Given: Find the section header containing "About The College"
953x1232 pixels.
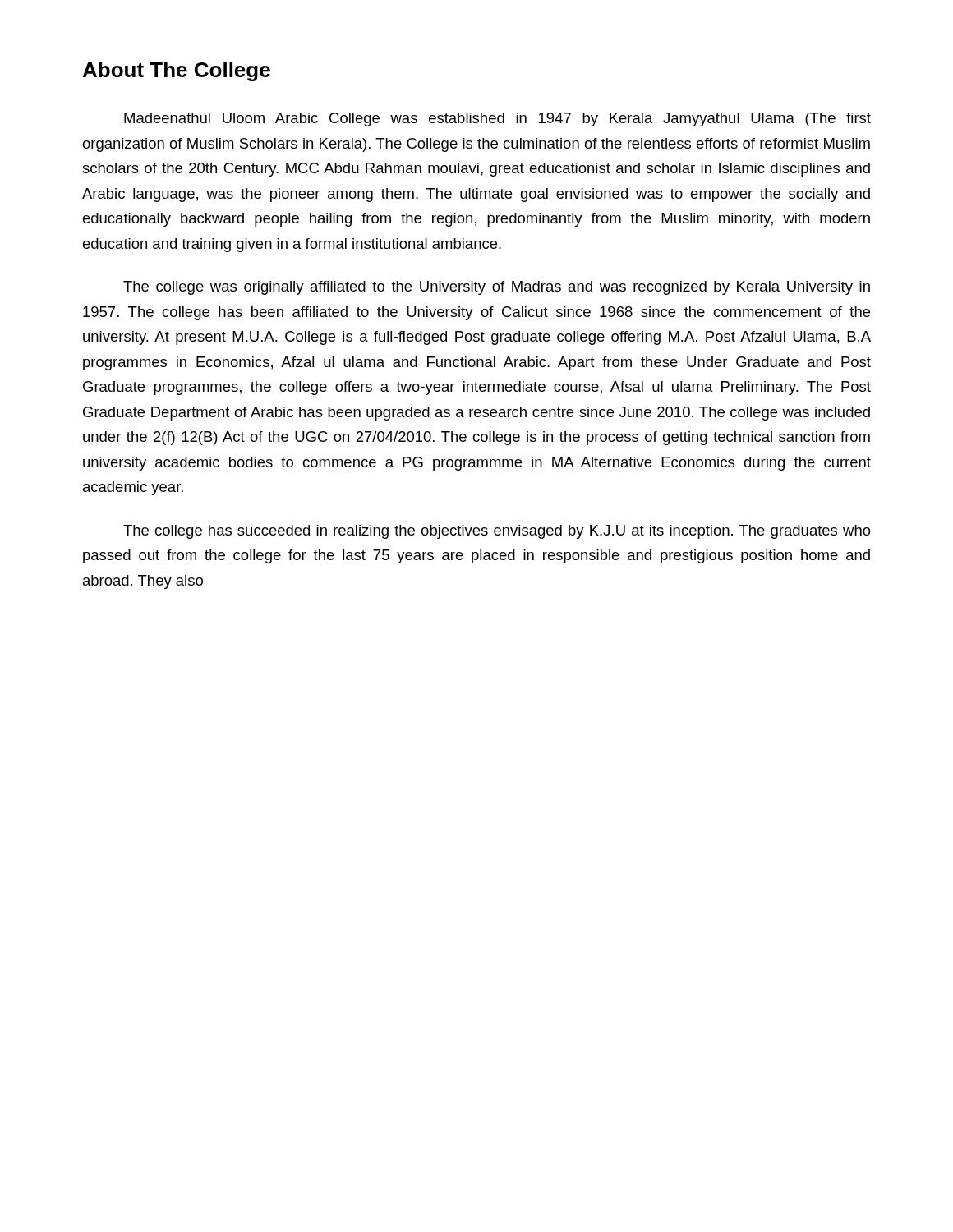Looking at the screenshot, I should tap(176, 70).
